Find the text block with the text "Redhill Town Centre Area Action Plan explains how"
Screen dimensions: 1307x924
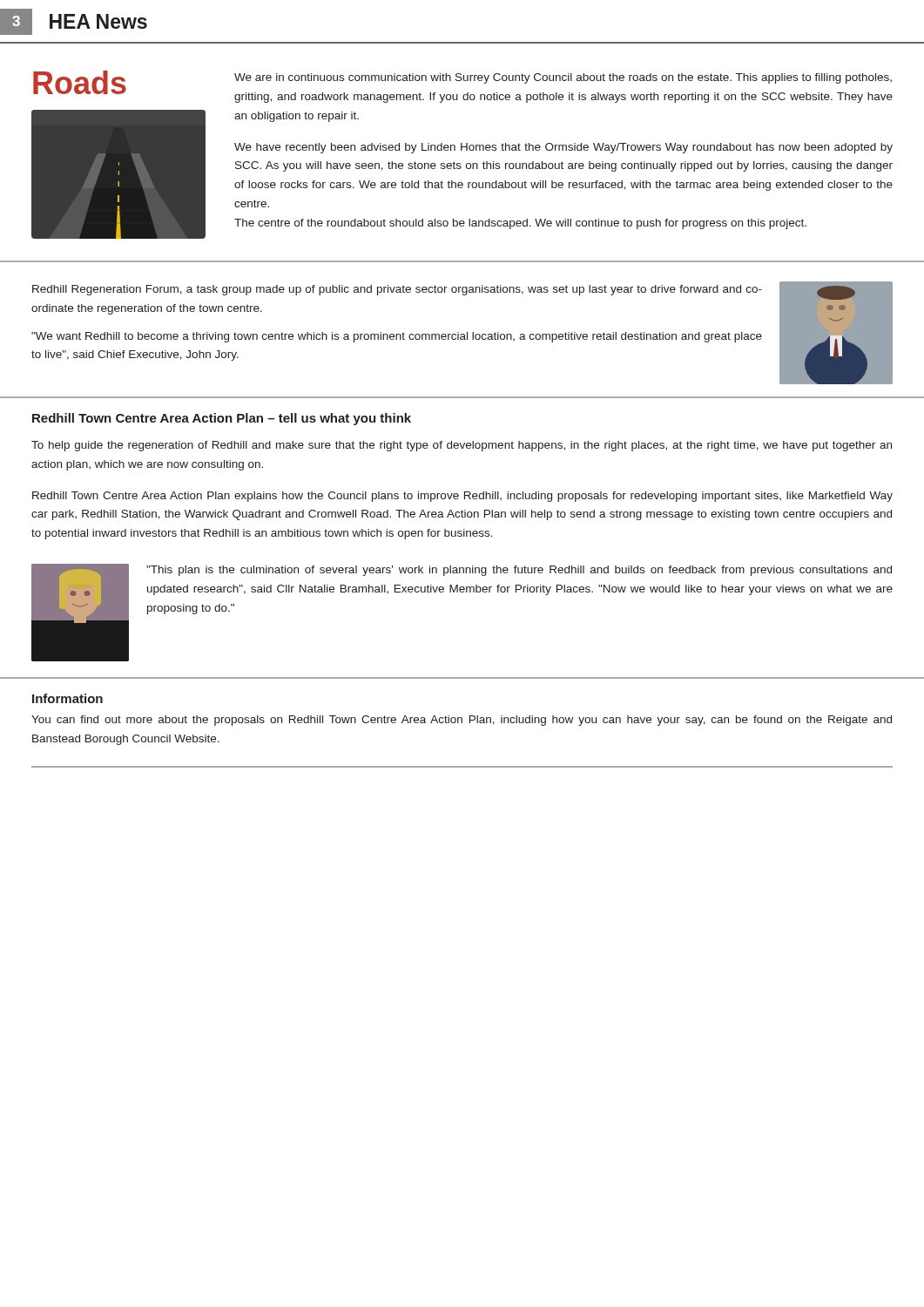point(462,514)
